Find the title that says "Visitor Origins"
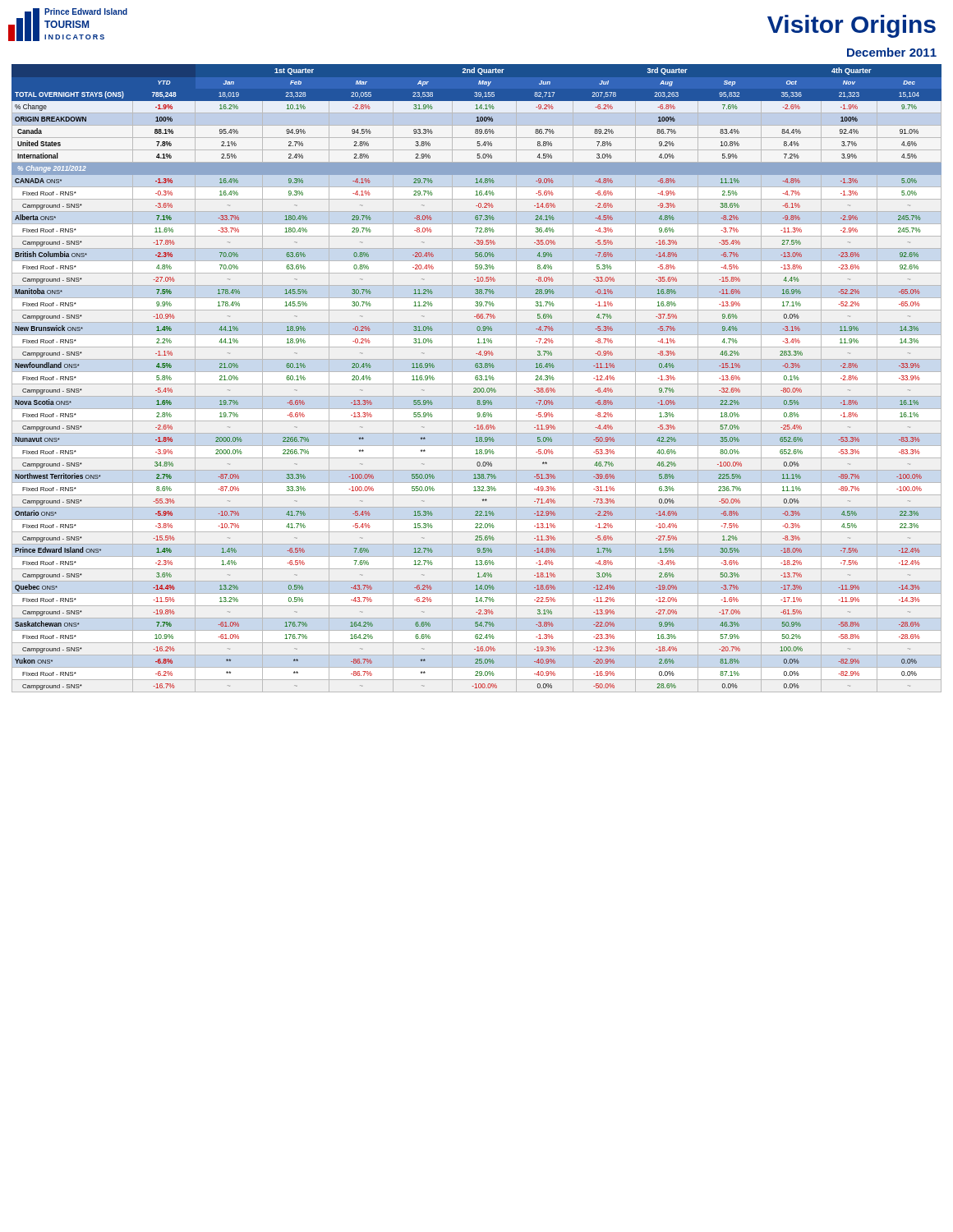 pyautogui.click(x=852, y=24)
